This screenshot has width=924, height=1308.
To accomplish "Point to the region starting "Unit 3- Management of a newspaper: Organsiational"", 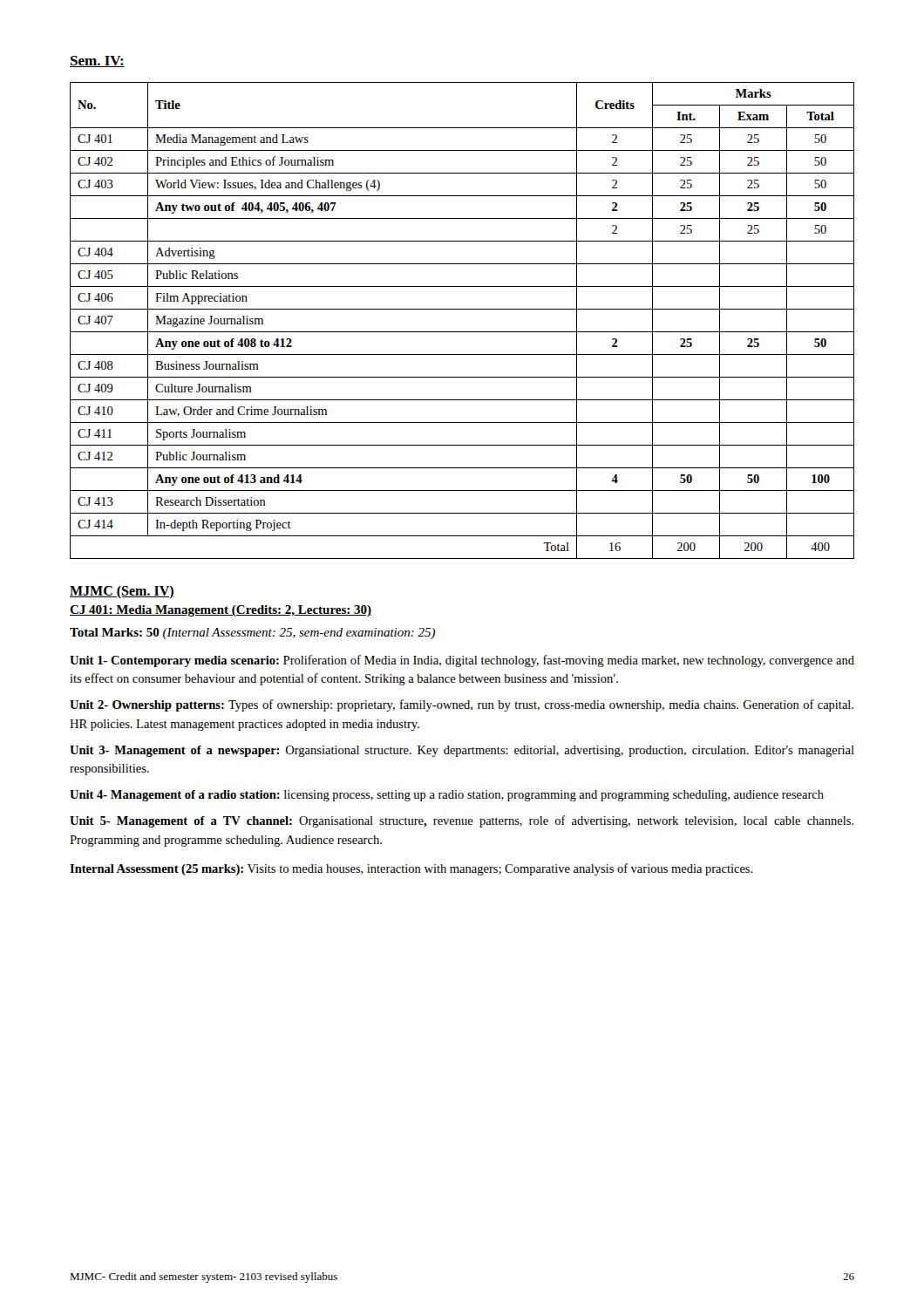I will click(462, 759).
